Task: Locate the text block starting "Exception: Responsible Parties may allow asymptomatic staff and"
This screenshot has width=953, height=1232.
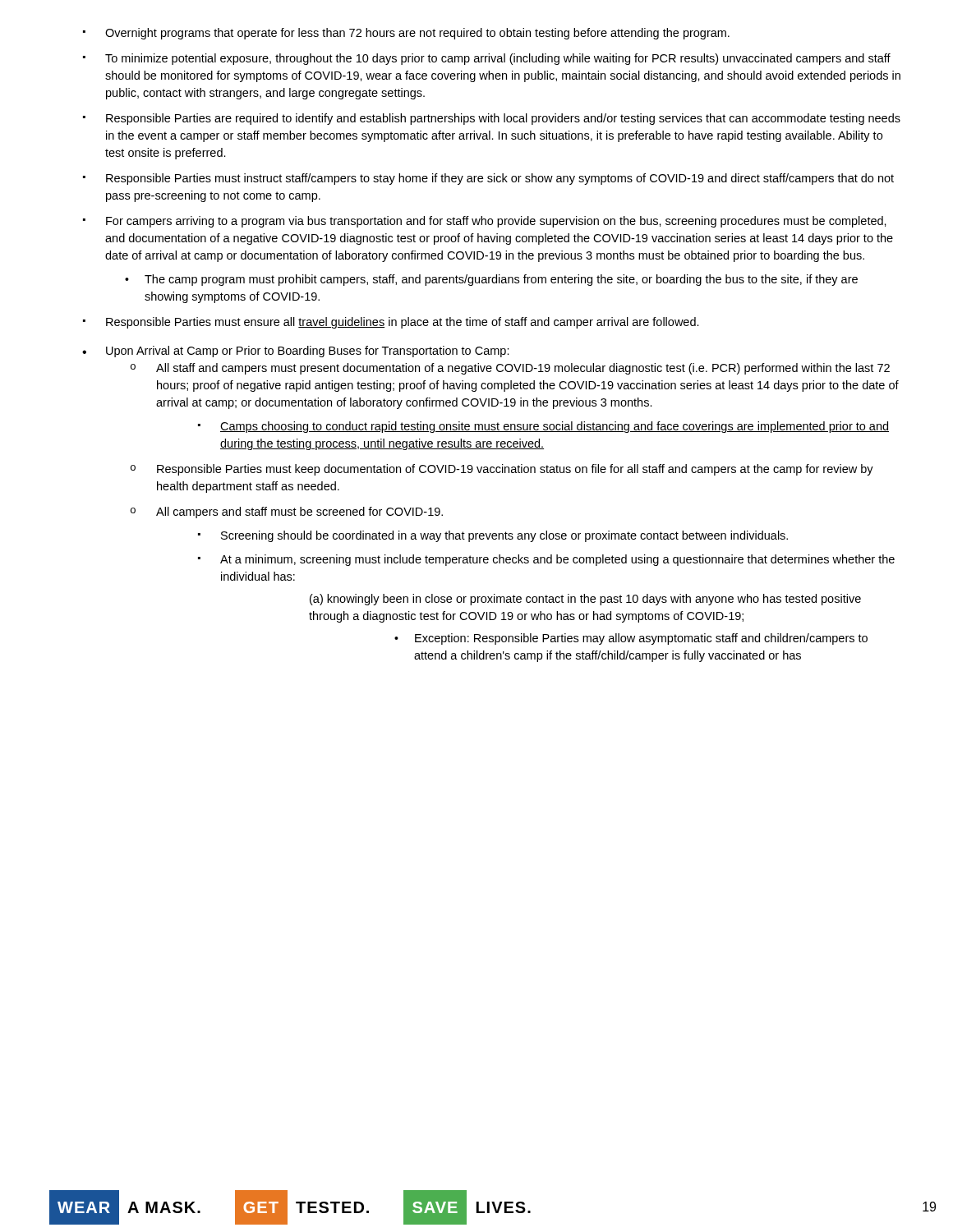Action: [x=641, y=647]
